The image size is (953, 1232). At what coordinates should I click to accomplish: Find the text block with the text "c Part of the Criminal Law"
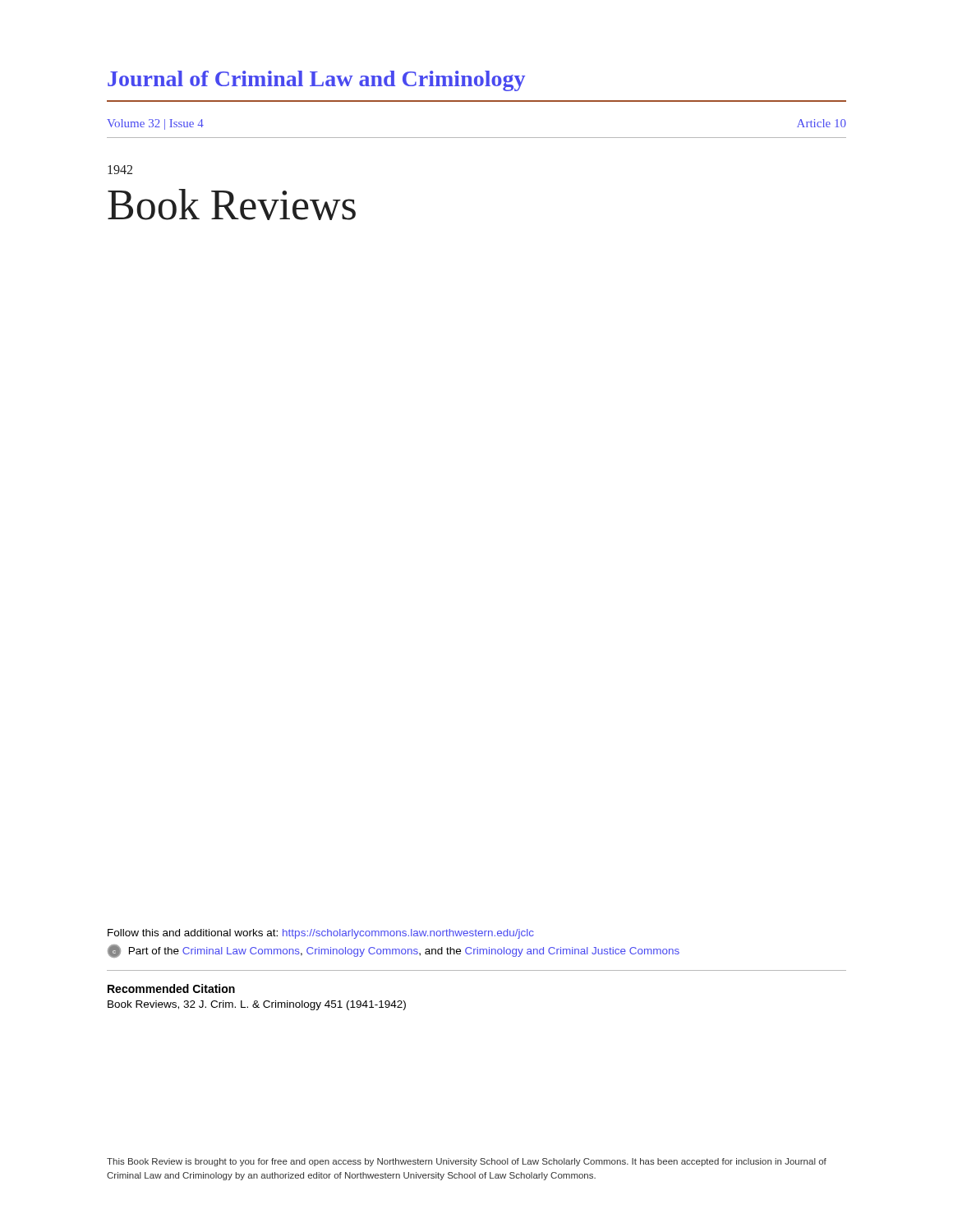coord(393,951)
